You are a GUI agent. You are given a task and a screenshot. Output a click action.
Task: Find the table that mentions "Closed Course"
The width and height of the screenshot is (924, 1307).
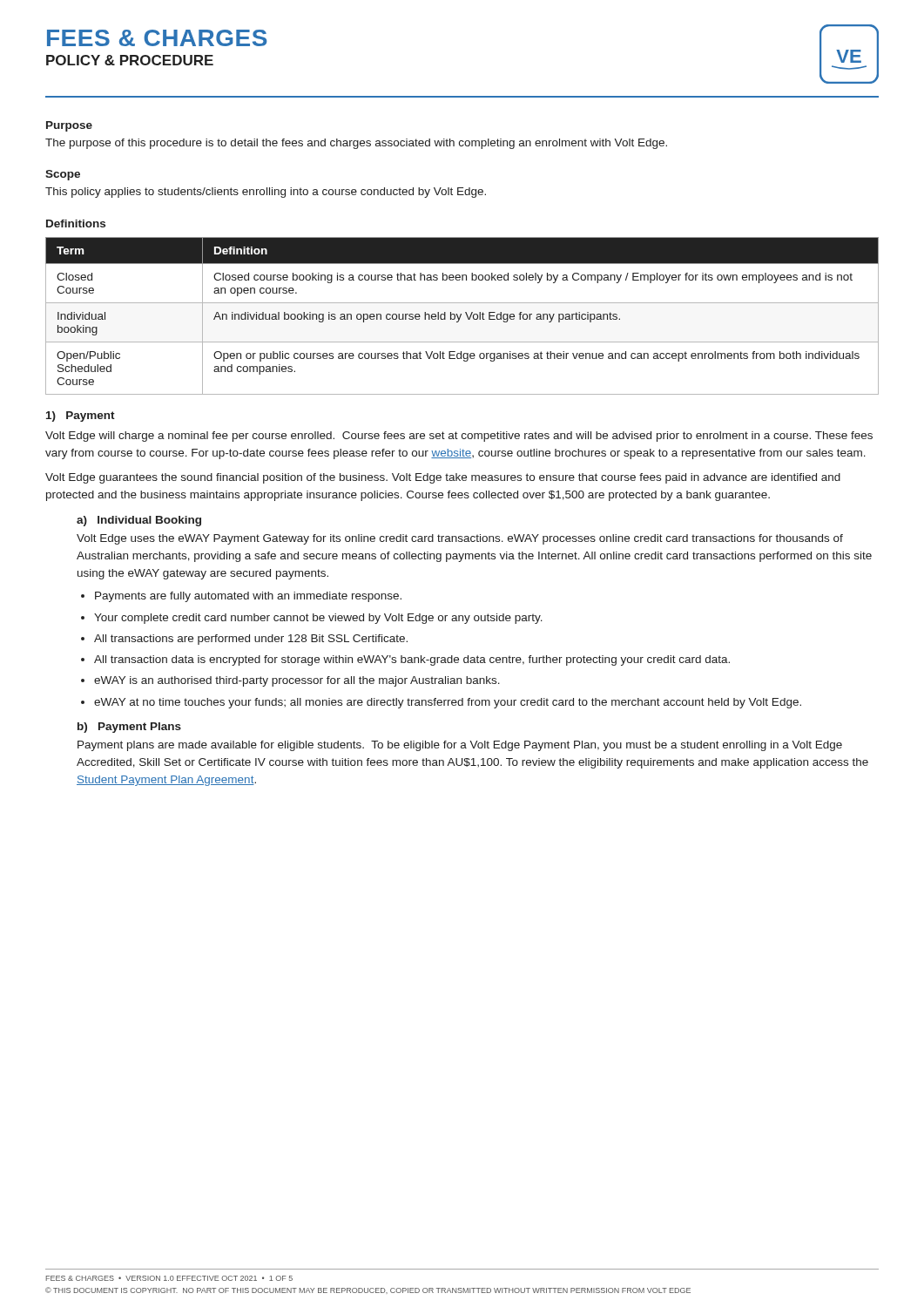[462, 315]
